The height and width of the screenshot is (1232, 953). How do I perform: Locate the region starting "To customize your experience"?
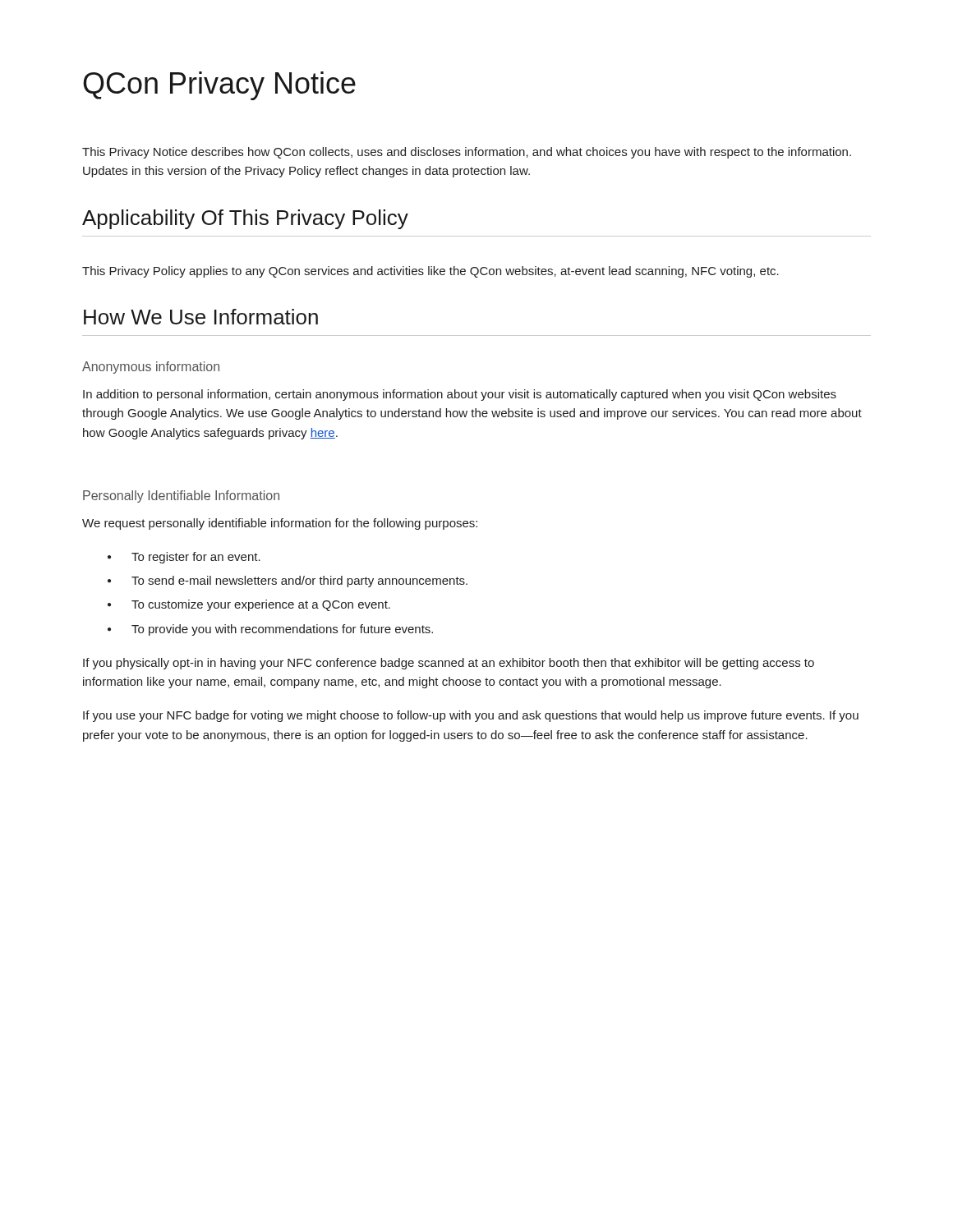point(261,604)
